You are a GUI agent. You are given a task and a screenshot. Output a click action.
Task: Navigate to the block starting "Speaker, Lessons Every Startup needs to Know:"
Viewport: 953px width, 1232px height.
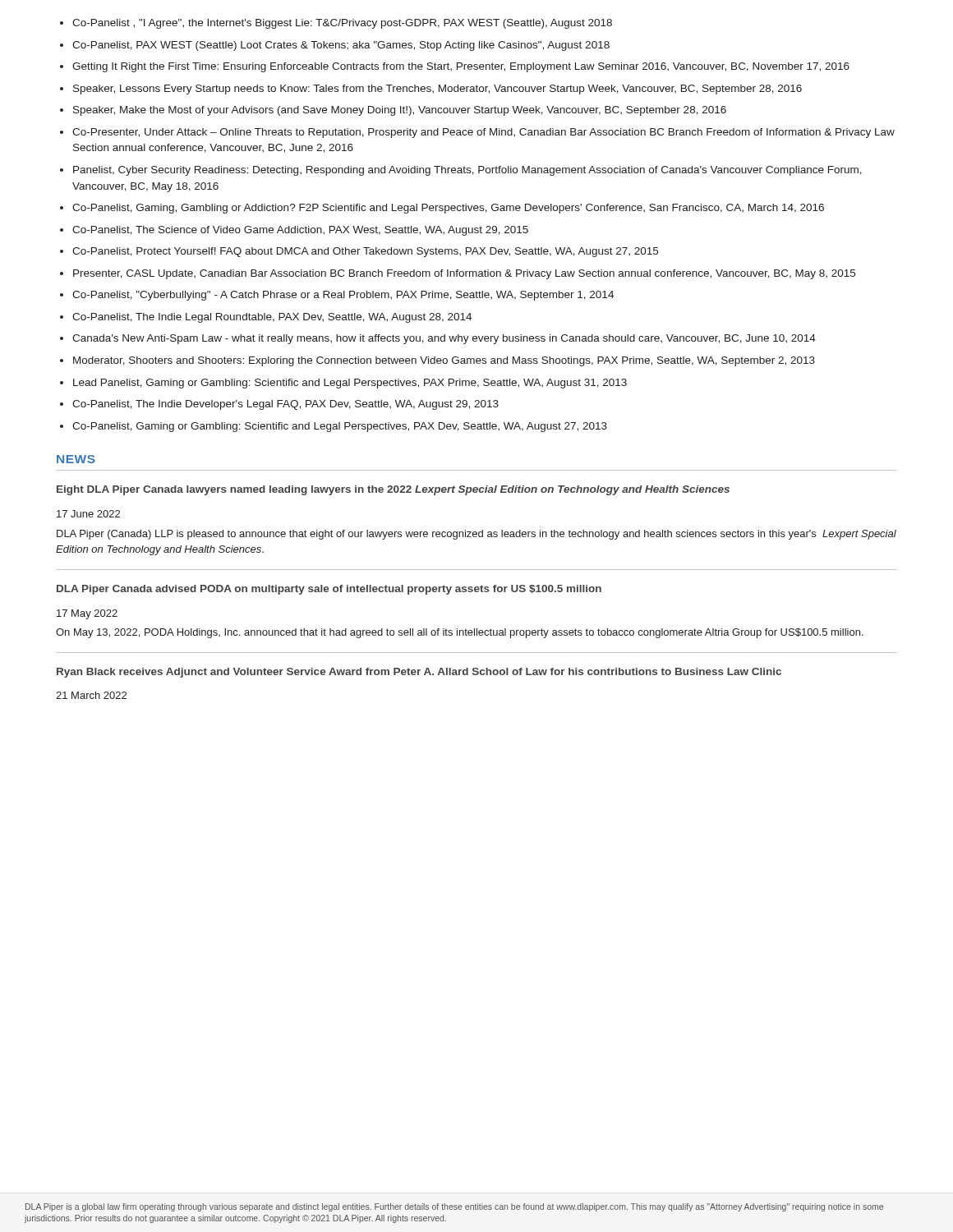pos(437,88)
